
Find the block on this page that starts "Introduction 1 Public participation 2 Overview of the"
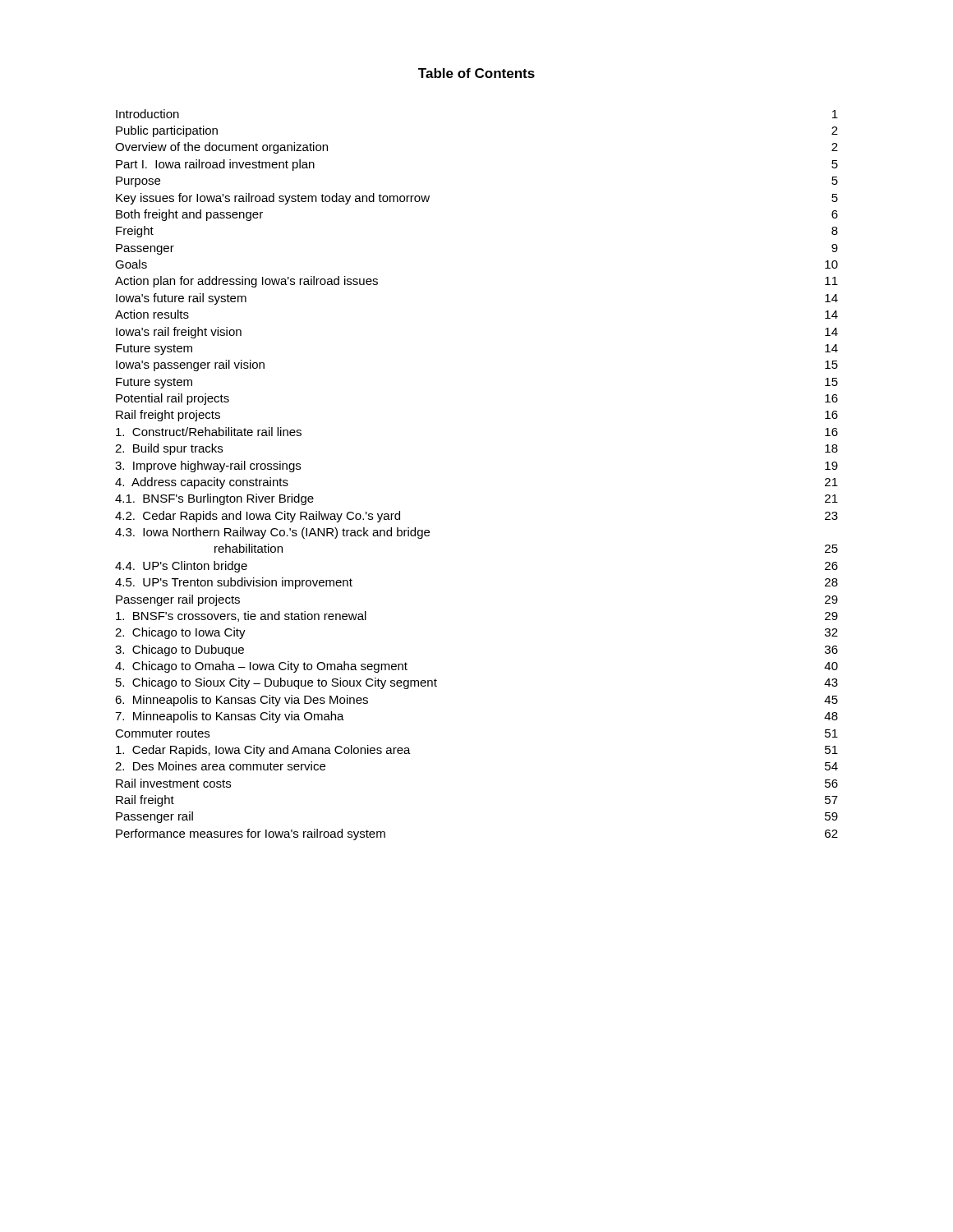pos(148,114)
